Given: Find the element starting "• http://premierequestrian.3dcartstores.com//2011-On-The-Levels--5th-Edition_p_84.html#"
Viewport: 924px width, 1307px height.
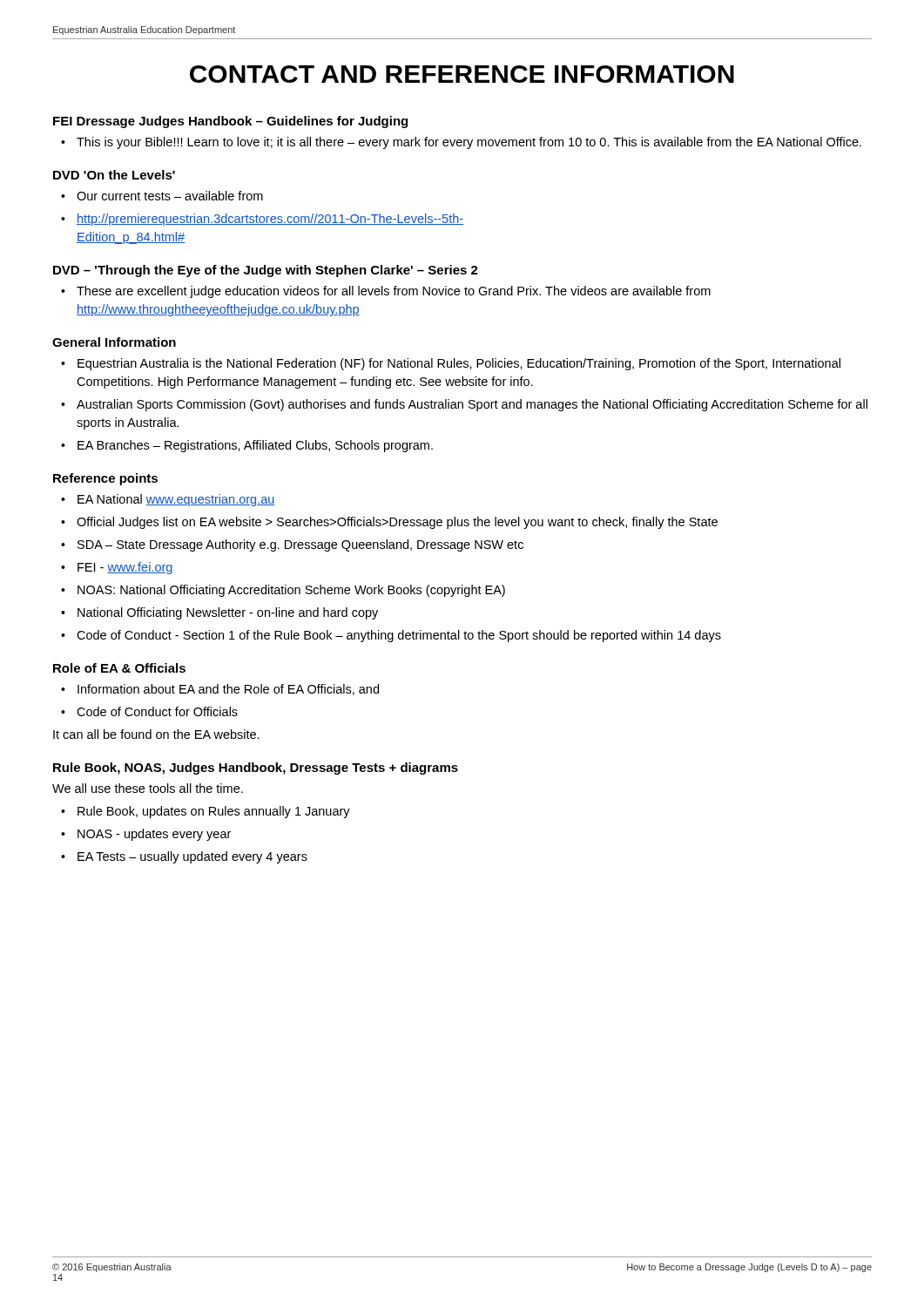Looking at the screenshot, I should 262,228.
